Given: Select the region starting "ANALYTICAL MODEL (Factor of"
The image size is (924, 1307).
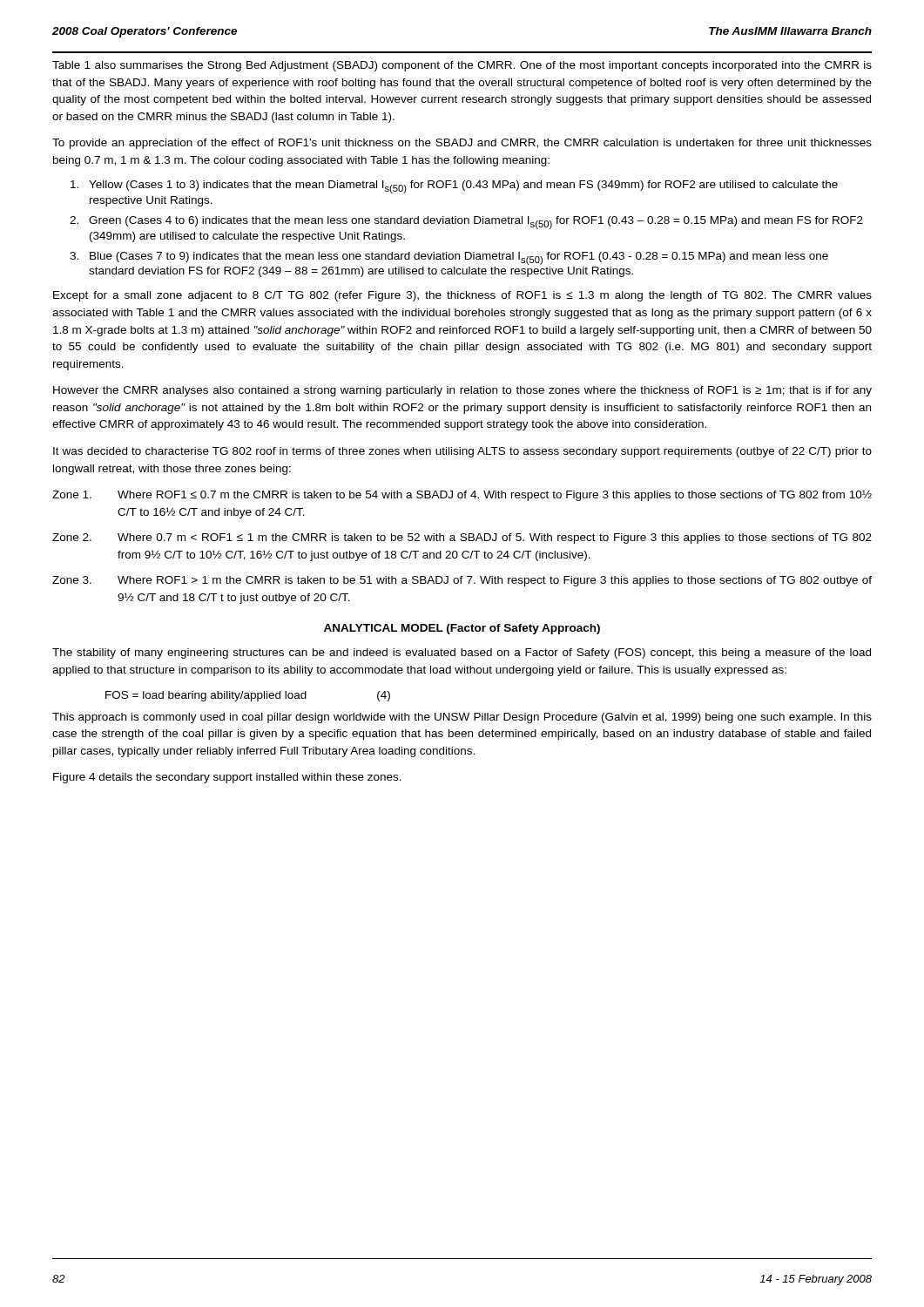Looking at the screenshot, I should [462, 628].
